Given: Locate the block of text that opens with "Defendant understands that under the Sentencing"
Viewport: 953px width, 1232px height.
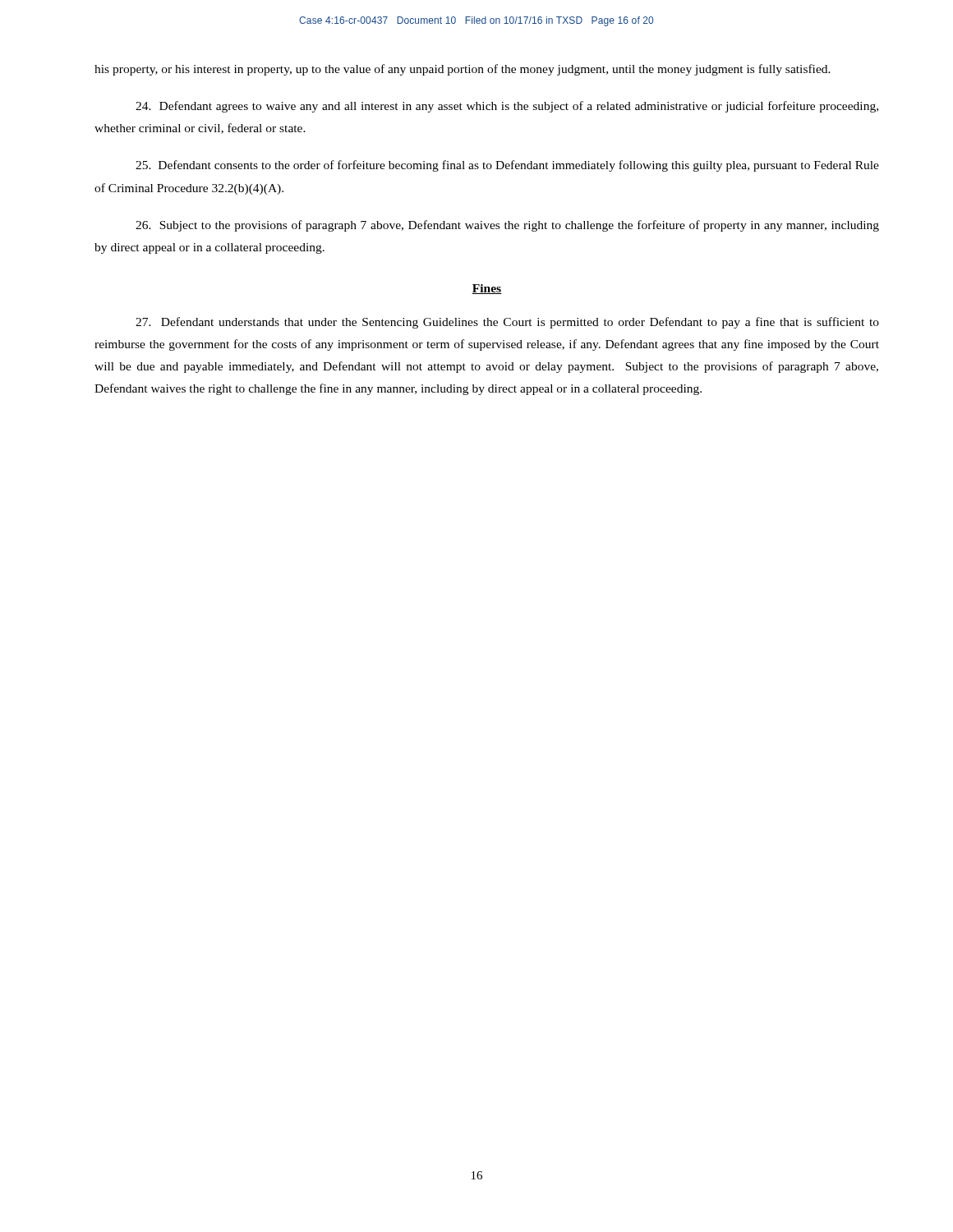Looking at the screenshot, I should [487, 355].
